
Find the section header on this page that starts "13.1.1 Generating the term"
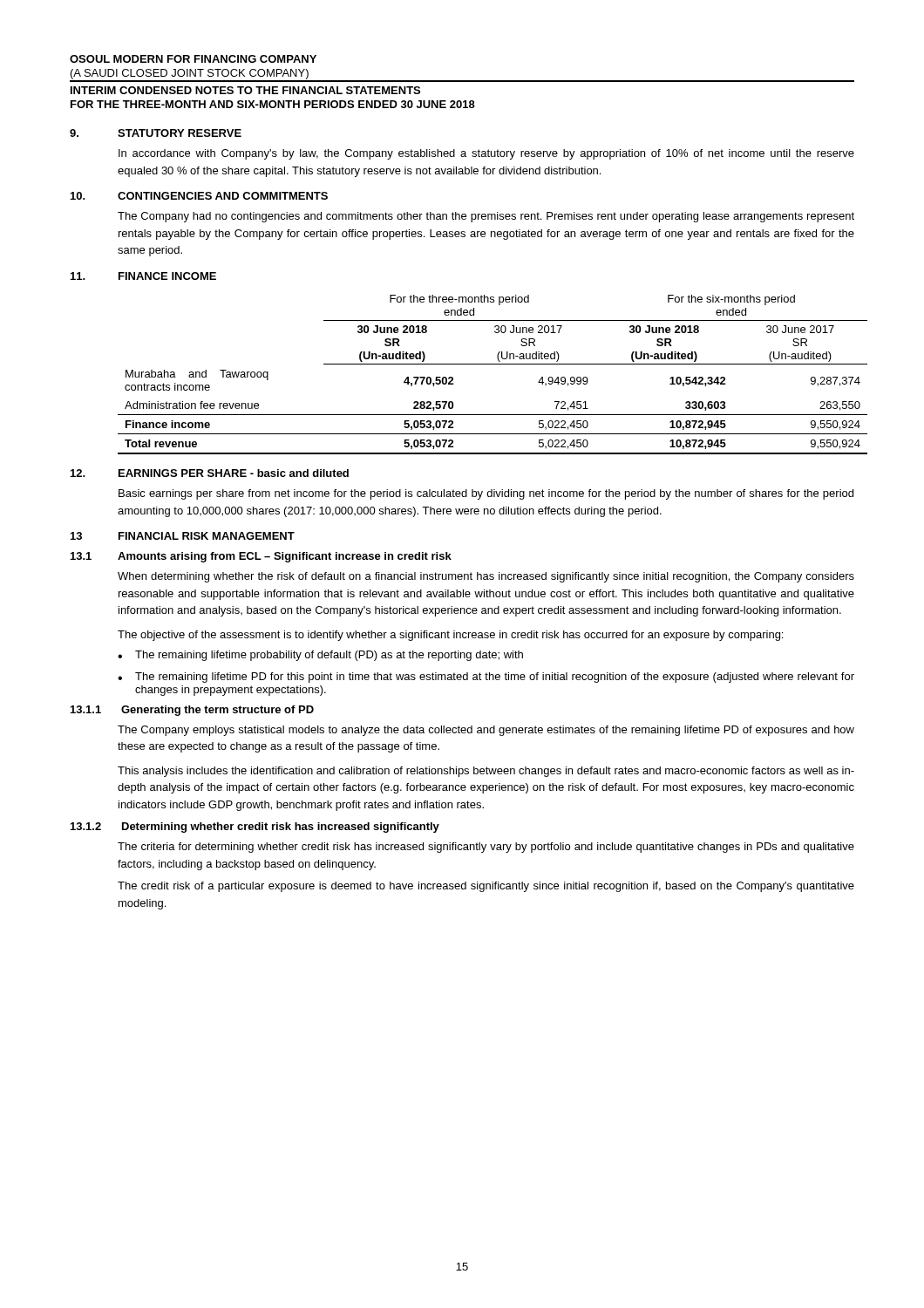192,709
